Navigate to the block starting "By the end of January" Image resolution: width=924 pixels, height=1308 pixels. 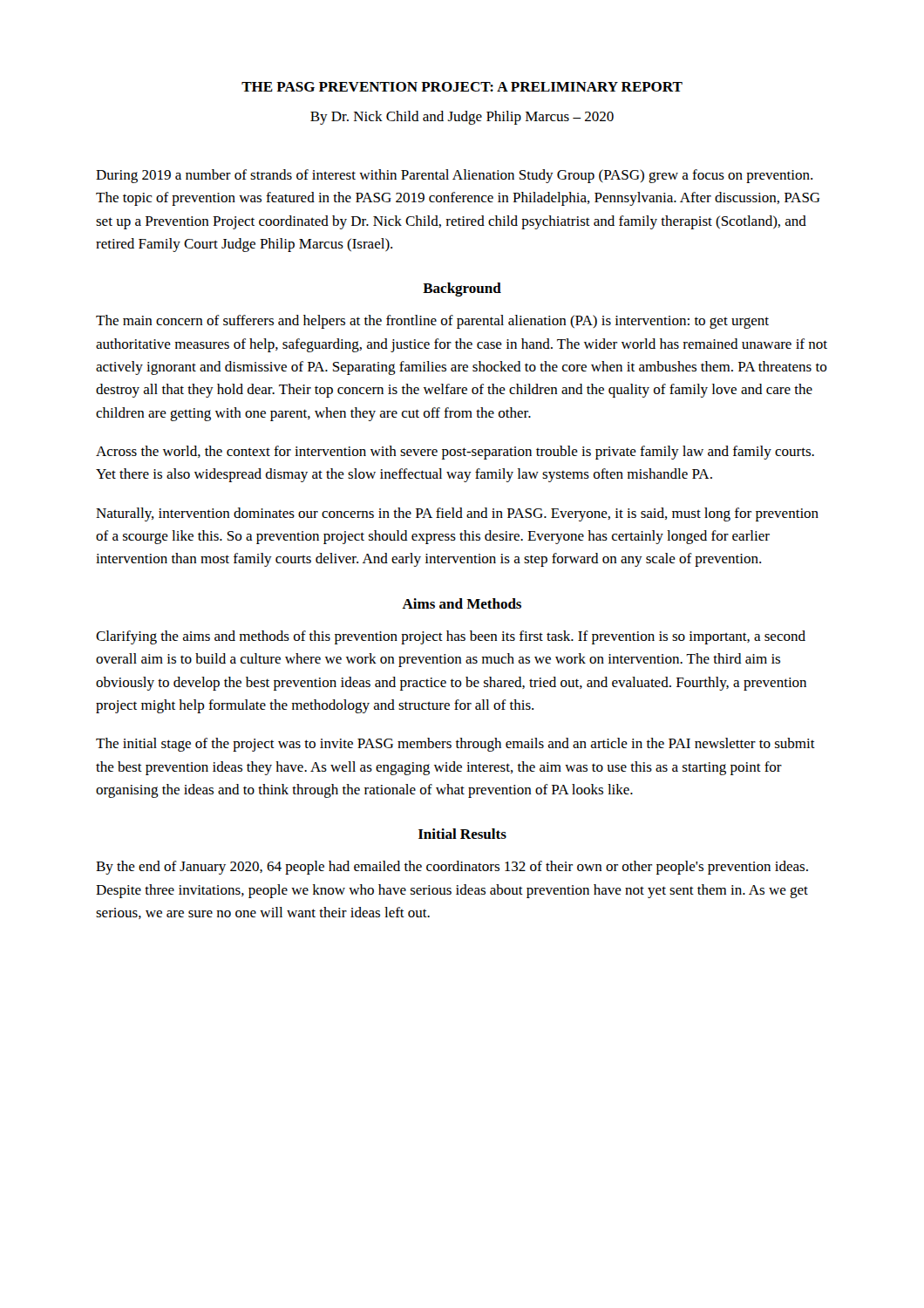[x=452, y=889]
